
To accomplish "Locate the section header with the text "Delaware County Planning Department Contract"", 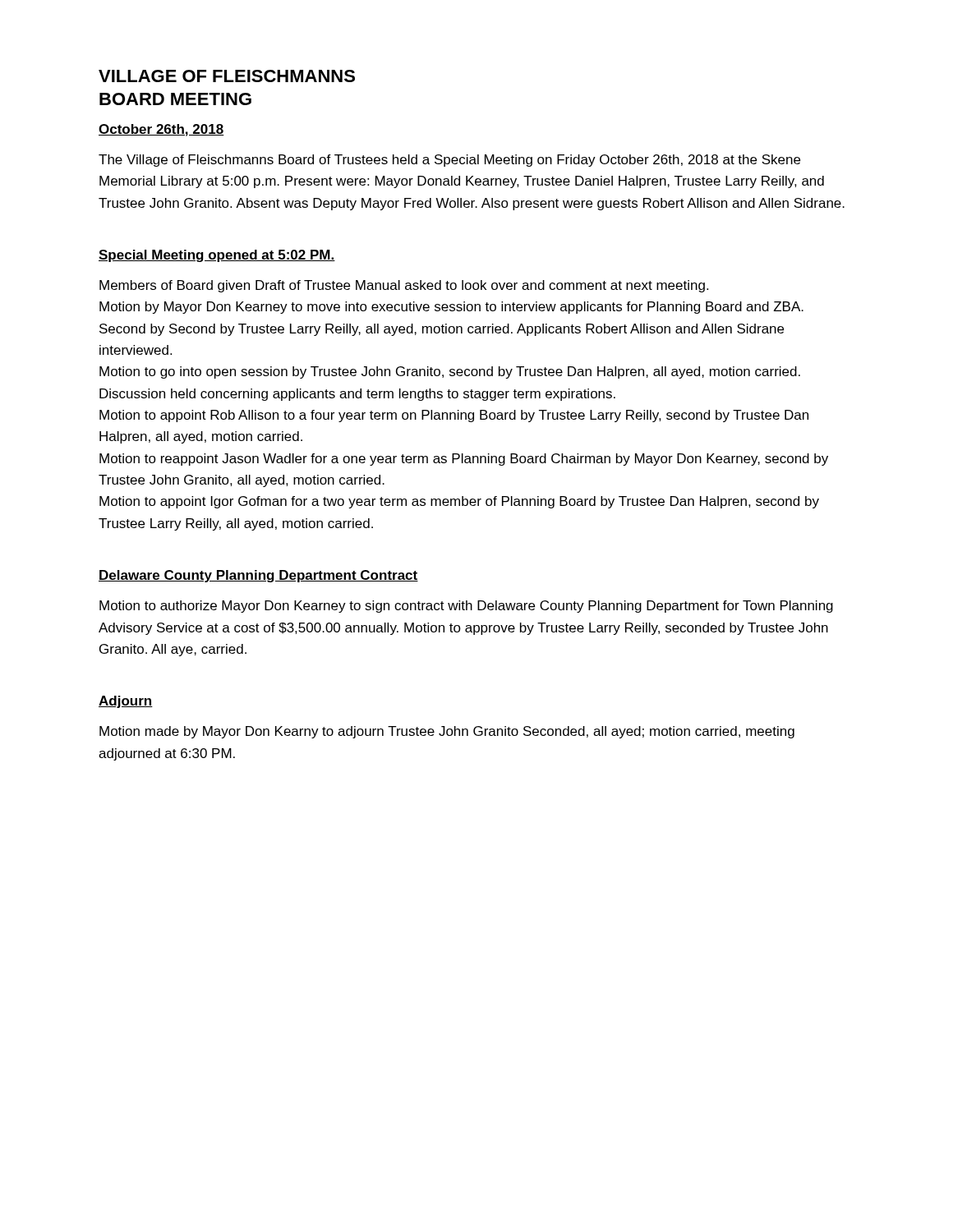I will [x=258, y=575].
